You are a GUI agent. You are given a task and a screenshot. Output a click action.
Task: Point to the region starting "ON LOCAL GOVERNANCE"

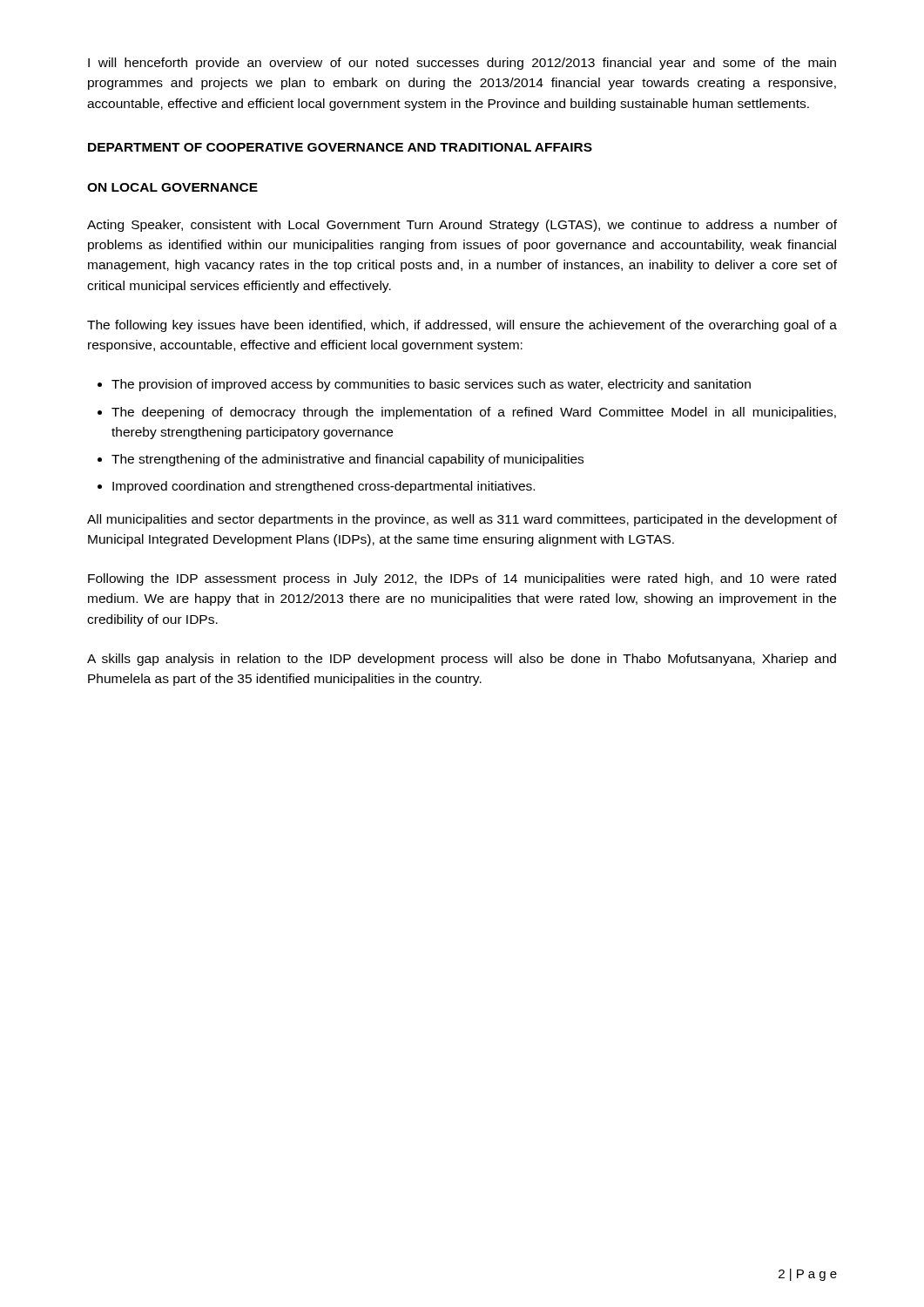point(172,187)
